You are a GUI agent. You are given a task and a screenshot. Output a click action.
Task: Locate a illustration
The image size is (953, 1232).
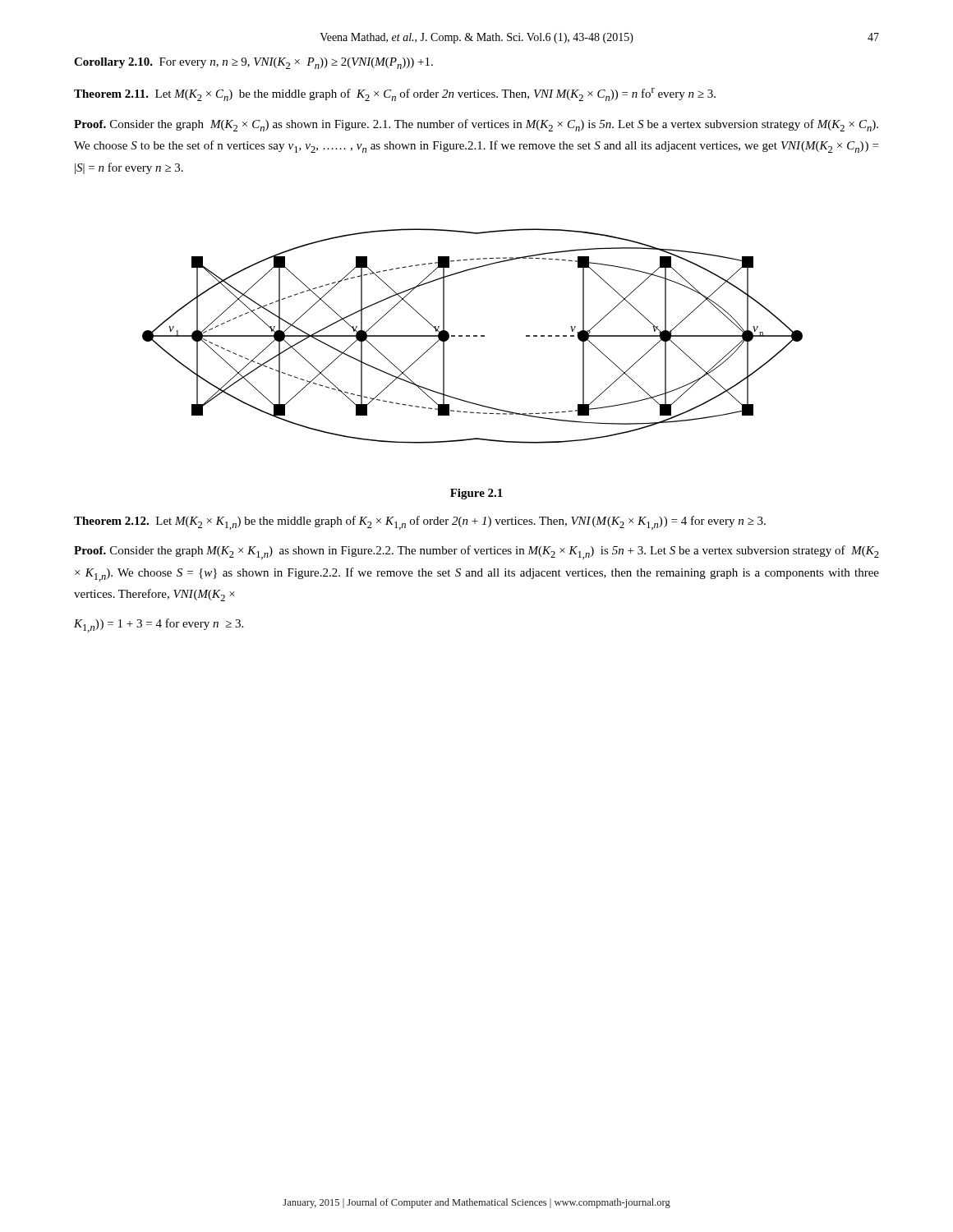click(x=476, y=336)
